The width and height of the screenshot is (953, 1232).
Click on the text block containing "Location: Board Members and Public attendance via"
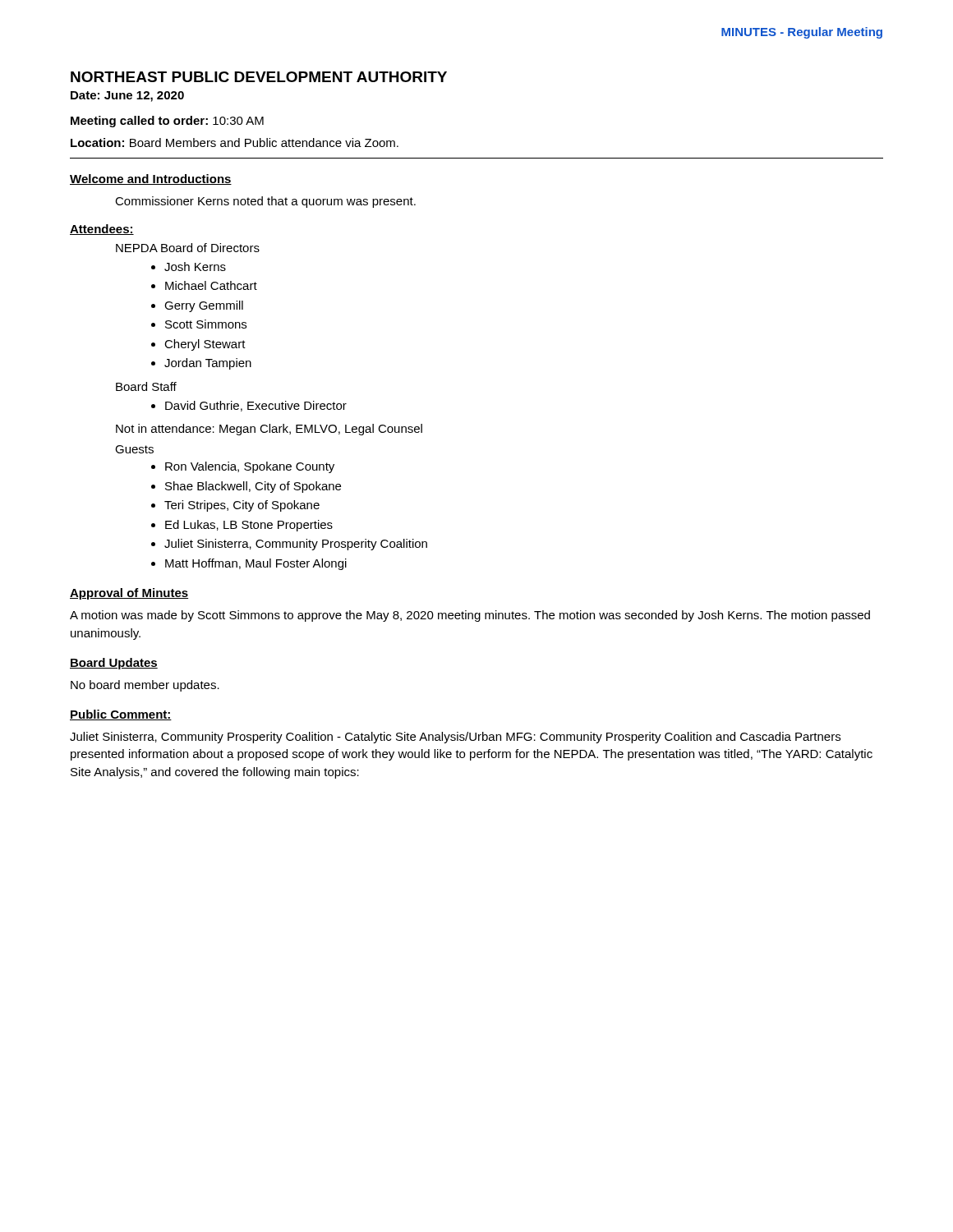(x=235, y=142)
